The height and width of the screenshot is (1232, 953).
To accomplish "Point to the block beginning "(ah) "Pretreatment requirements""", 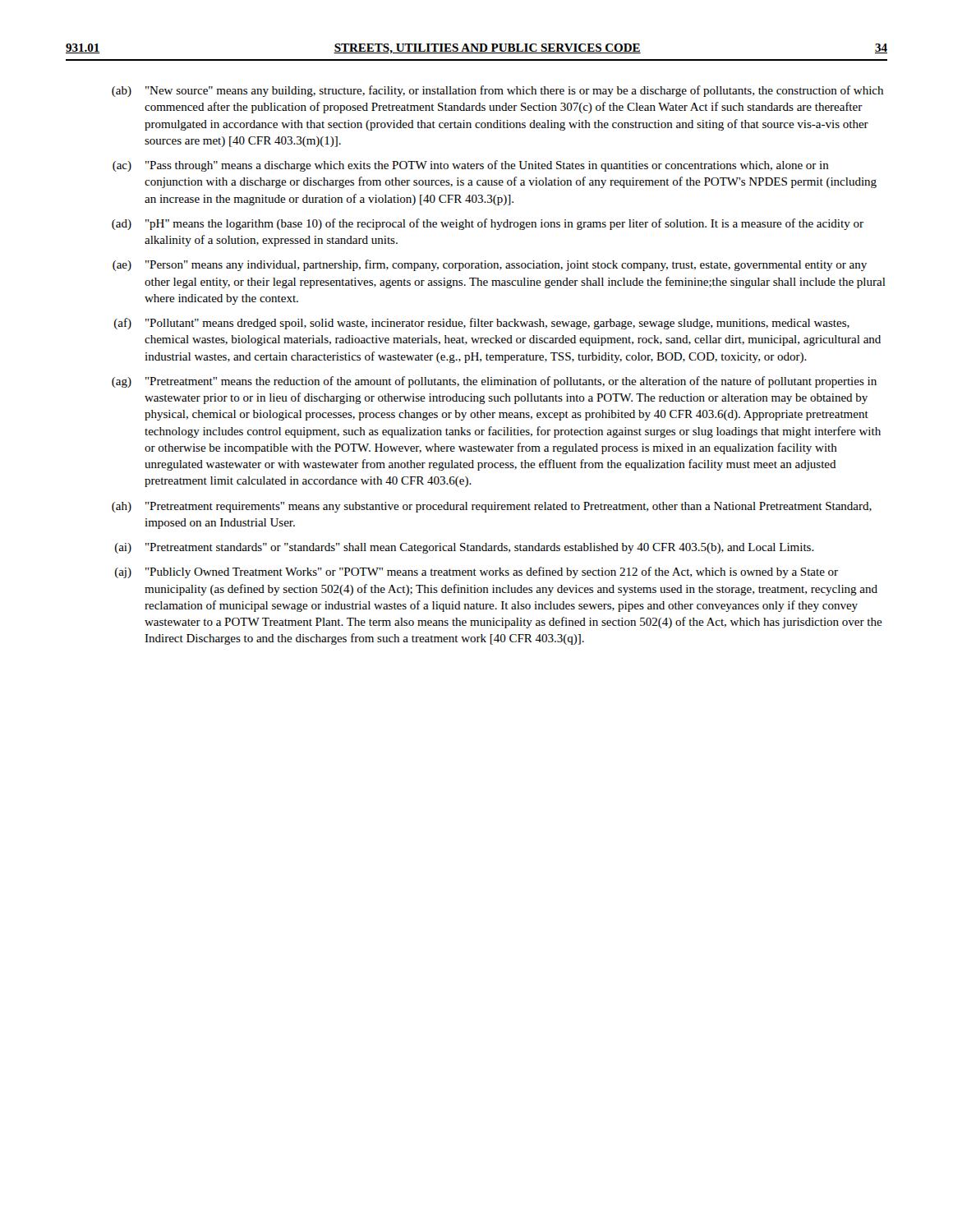I will [x=476, y=514].
